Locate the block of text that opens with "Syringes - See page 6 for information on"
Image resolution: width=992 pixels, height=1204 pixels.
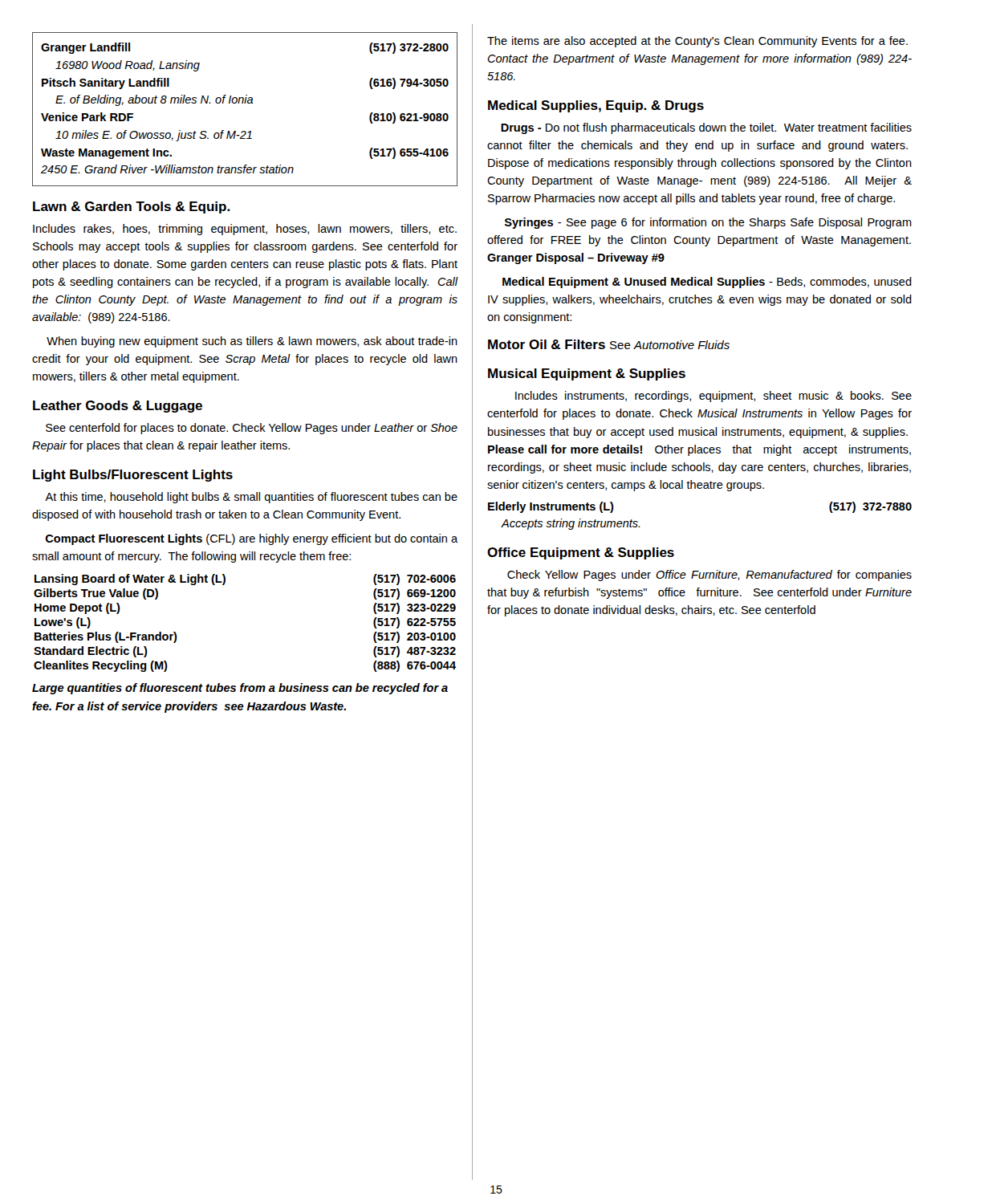pos(699,240)
